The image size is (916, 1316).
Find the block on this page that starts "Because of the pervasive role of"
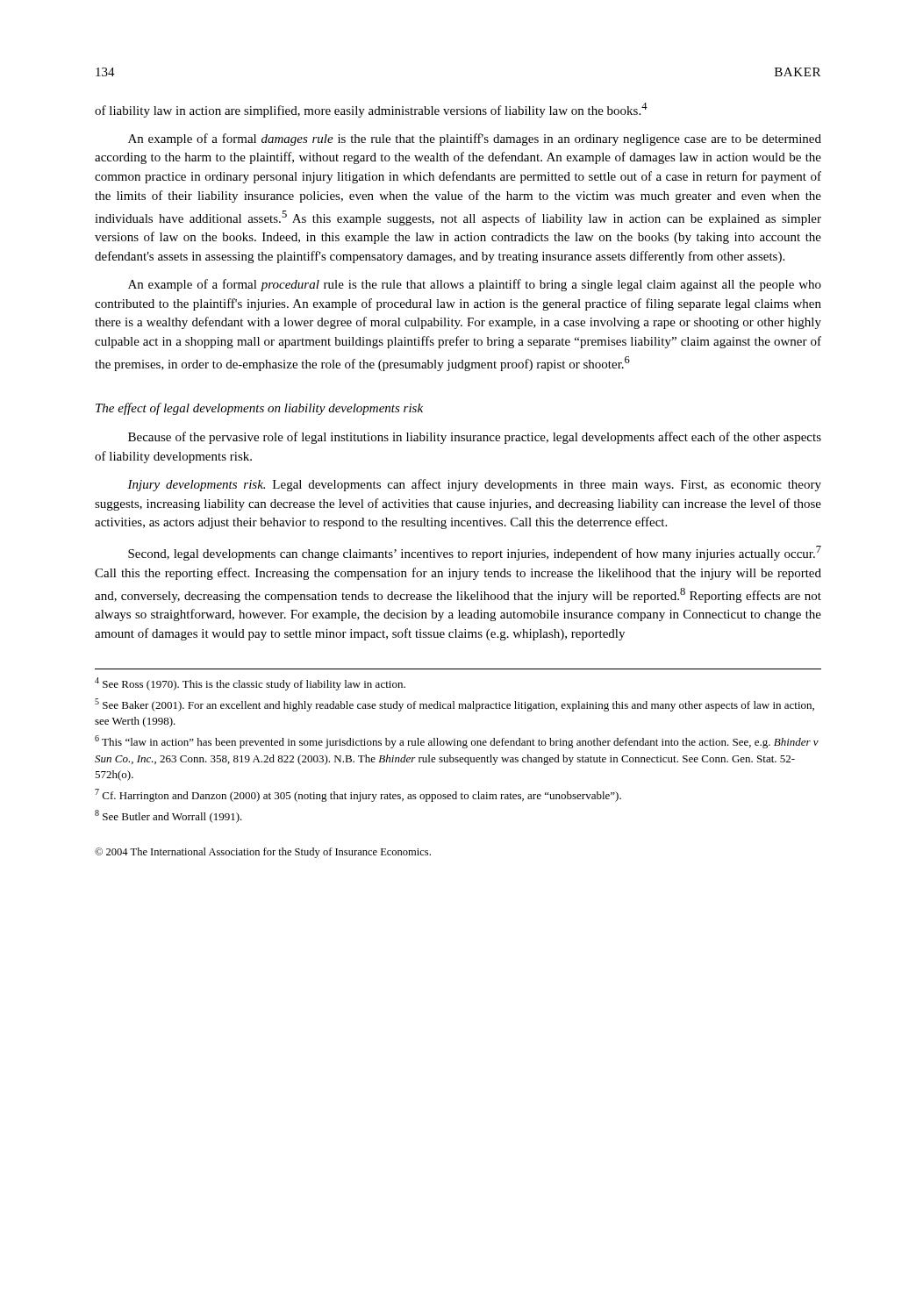click(458, 447)
